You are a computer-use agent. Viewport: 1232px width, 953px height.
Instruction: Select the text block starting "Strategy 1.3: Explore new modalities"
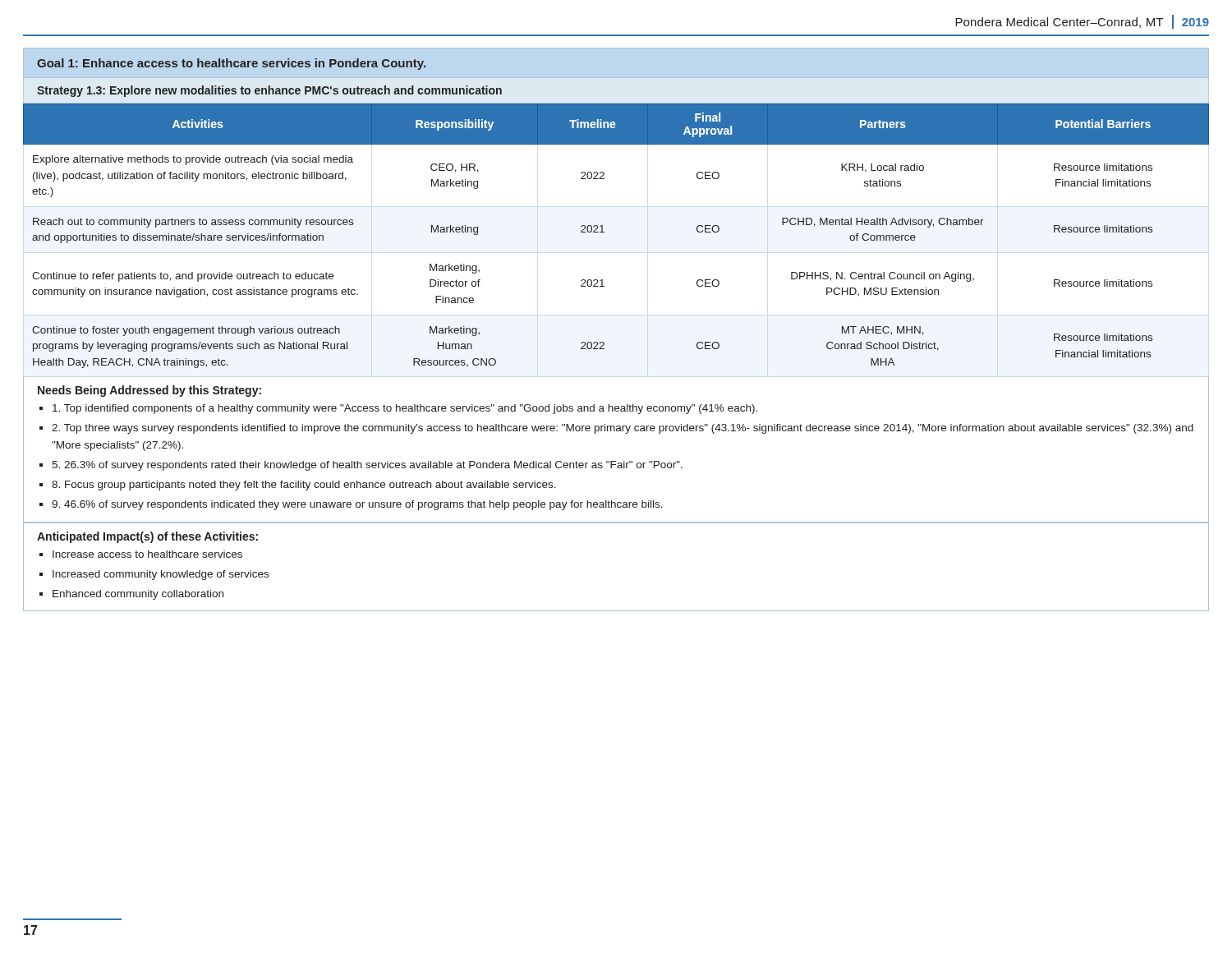(x=270, y=90)
